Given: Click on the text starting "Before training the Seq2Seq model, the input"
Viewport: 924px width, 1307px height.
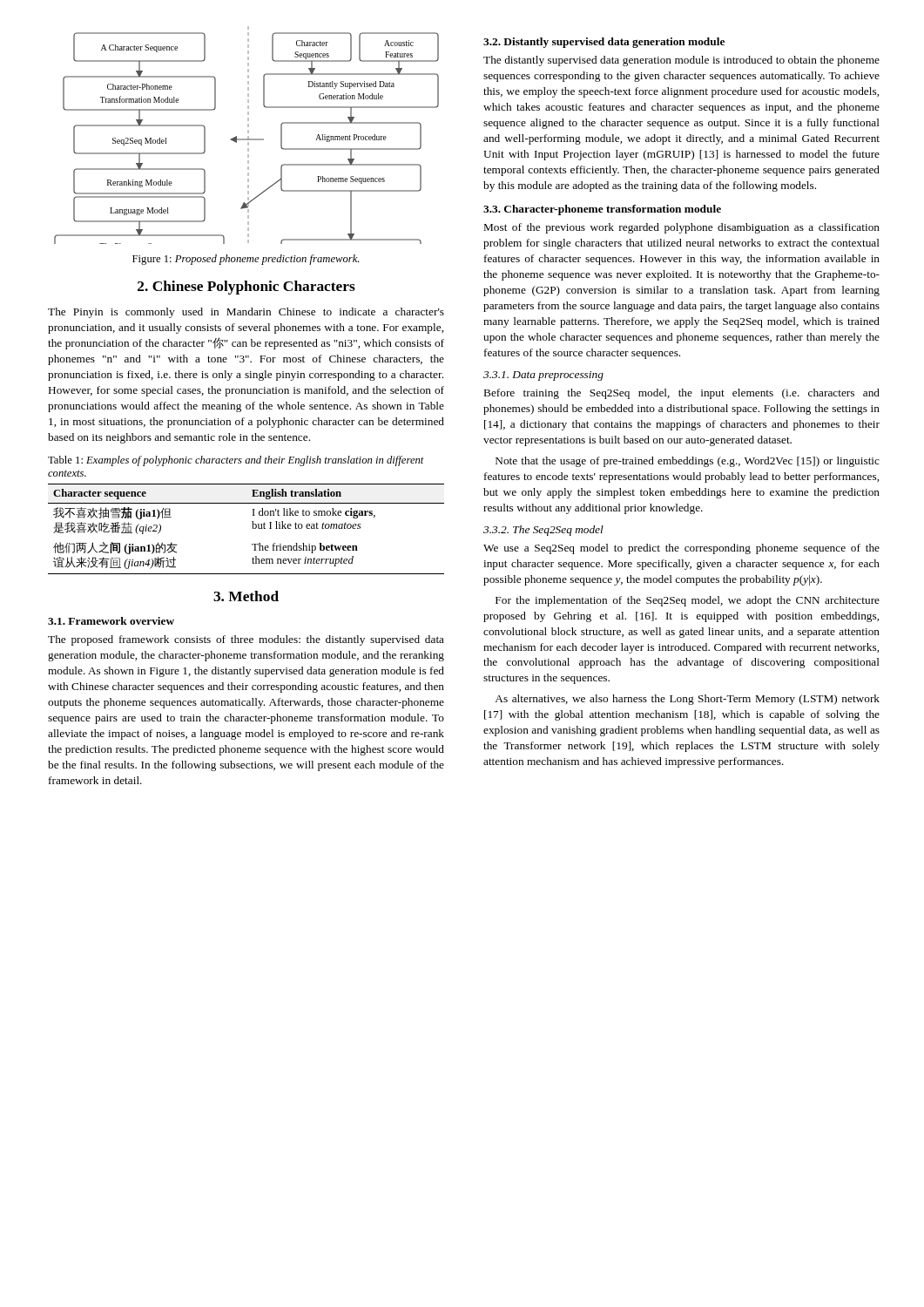Looking at the screenshot, I should click(x=681, y=450).
